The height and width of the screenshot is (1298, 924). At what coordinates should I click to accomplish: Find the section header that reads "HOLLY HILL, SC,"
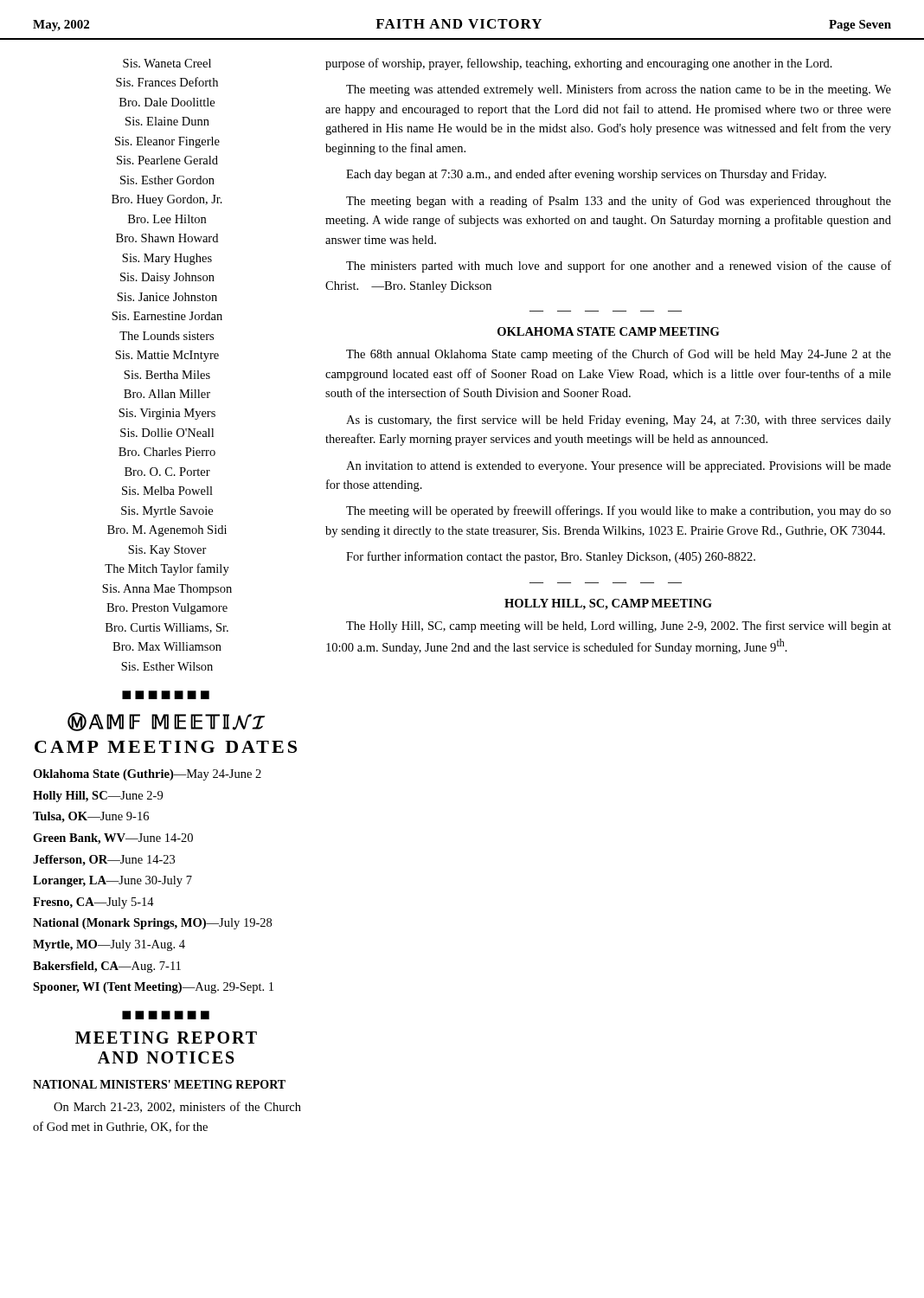coord(608,603)
